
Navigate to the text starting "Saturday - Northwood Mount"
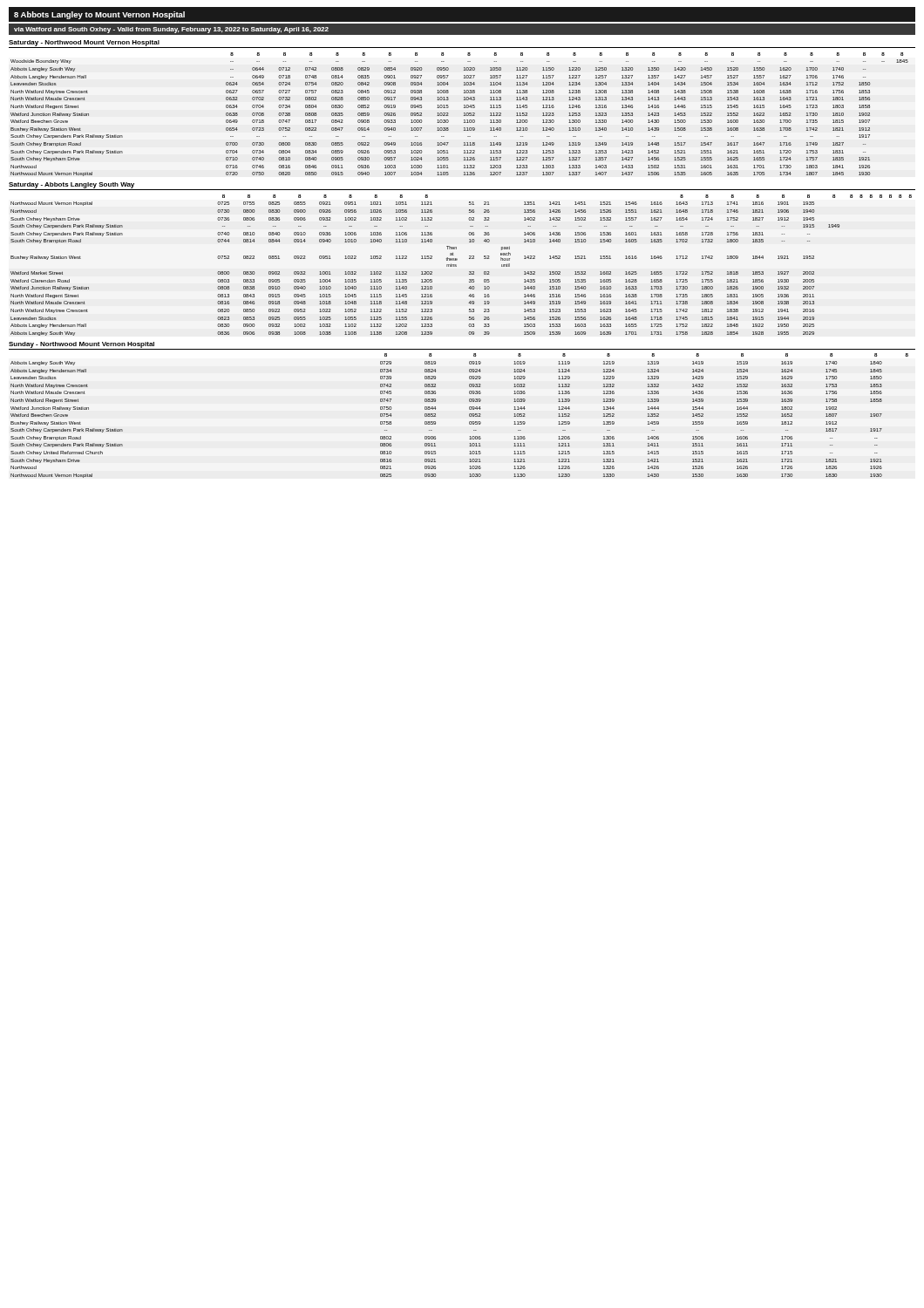(x=84, y=42)
